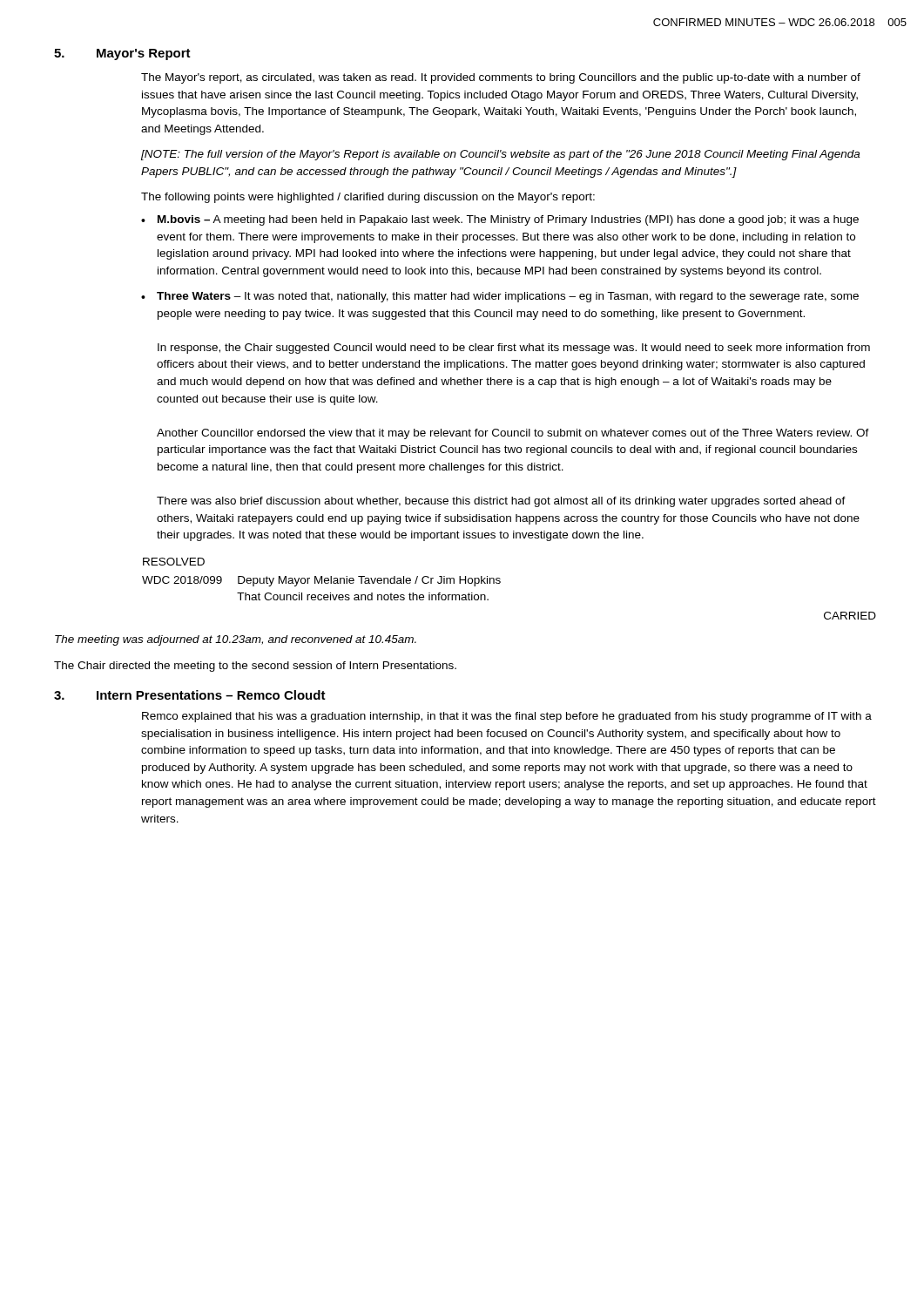This screenshot has height=1307, width=924.
Task: Select the table that reads "Deputy Mayor Melanie Tavendale"
Action: pyautogui.click(x=509, y=579)
